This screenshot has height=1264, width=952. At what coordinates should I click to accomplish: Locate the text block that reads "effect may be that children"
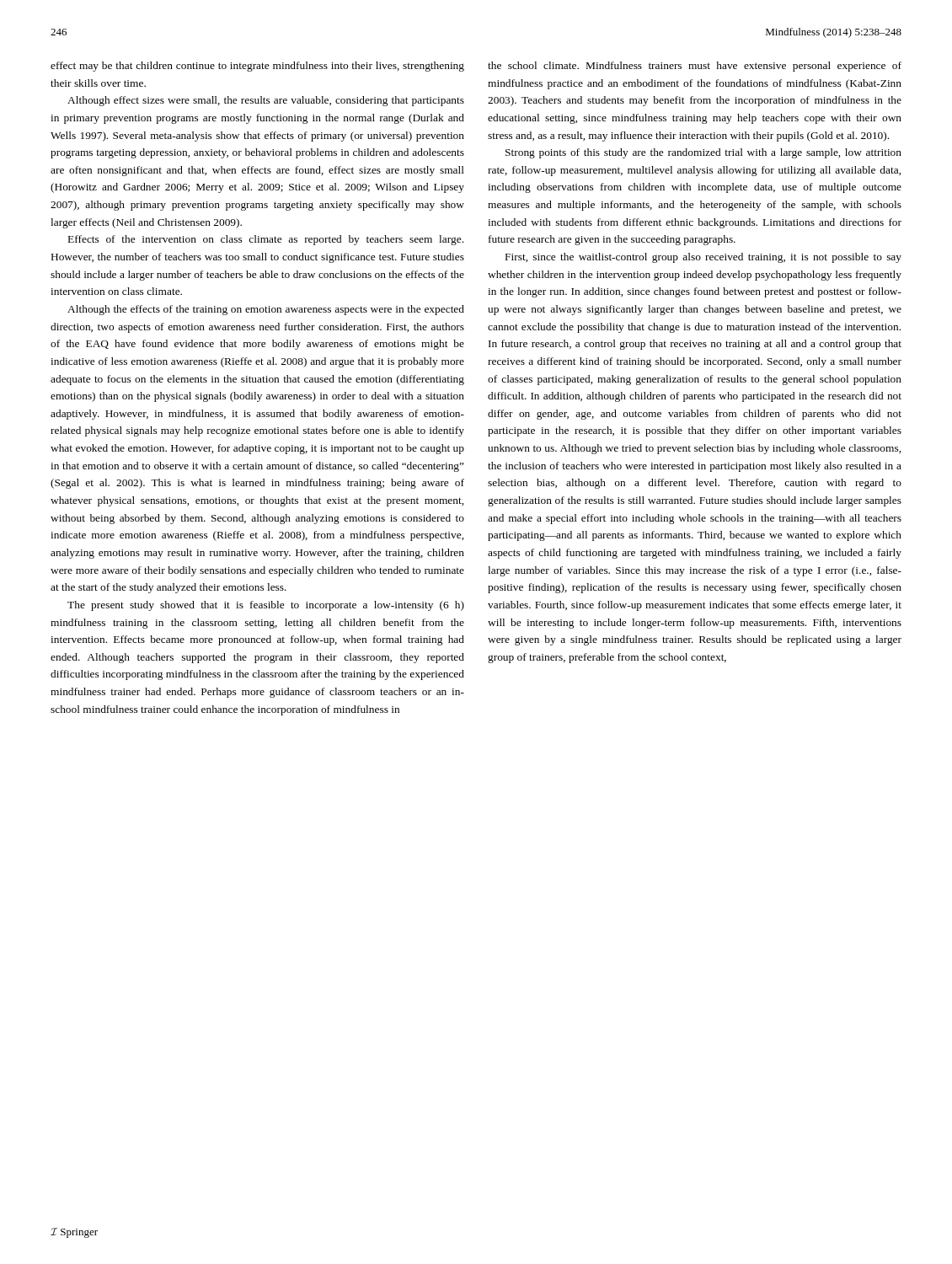point(257,388)
